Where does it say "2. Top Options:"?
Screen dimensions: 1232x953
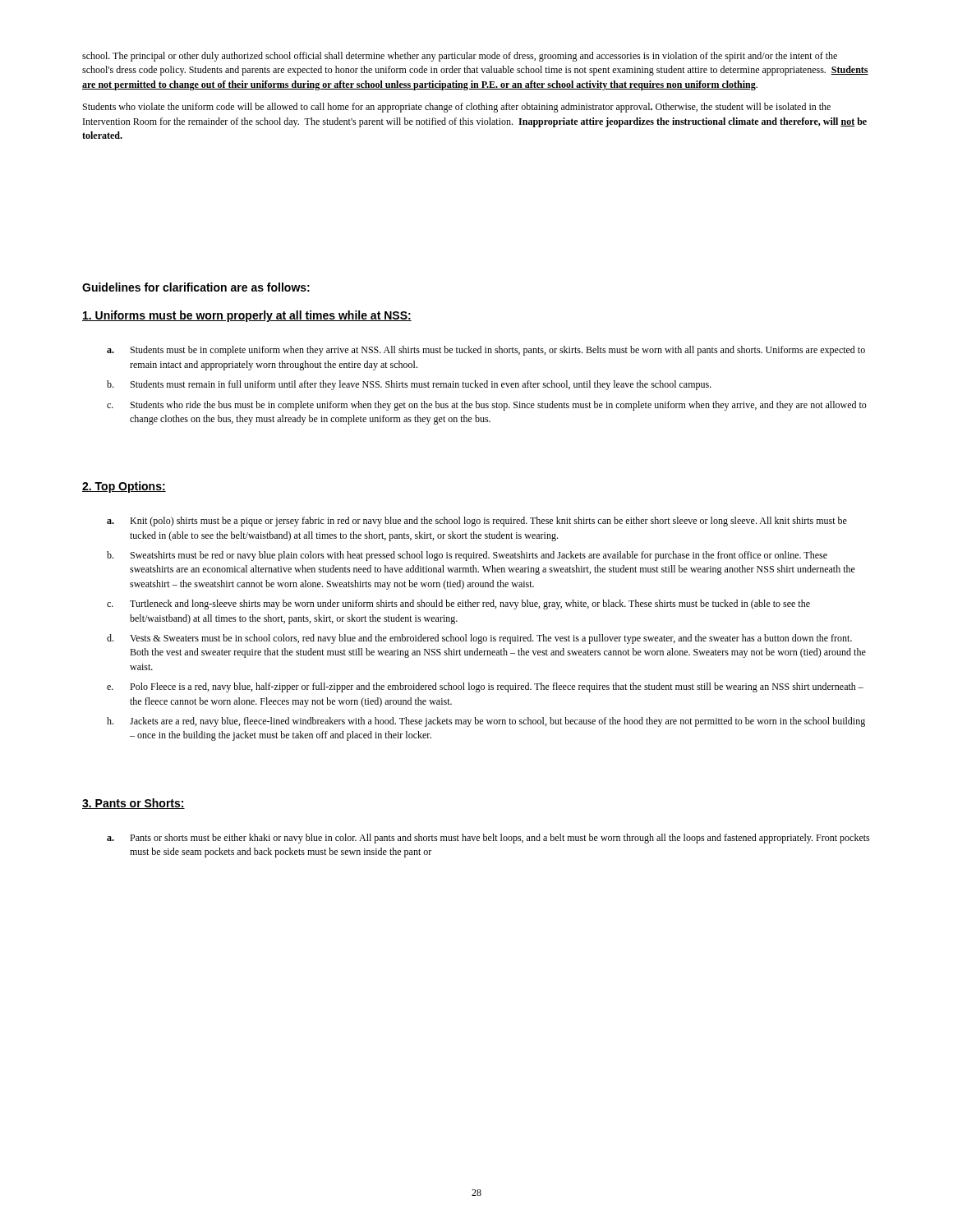pyautogui.click(x=124, y=486)
